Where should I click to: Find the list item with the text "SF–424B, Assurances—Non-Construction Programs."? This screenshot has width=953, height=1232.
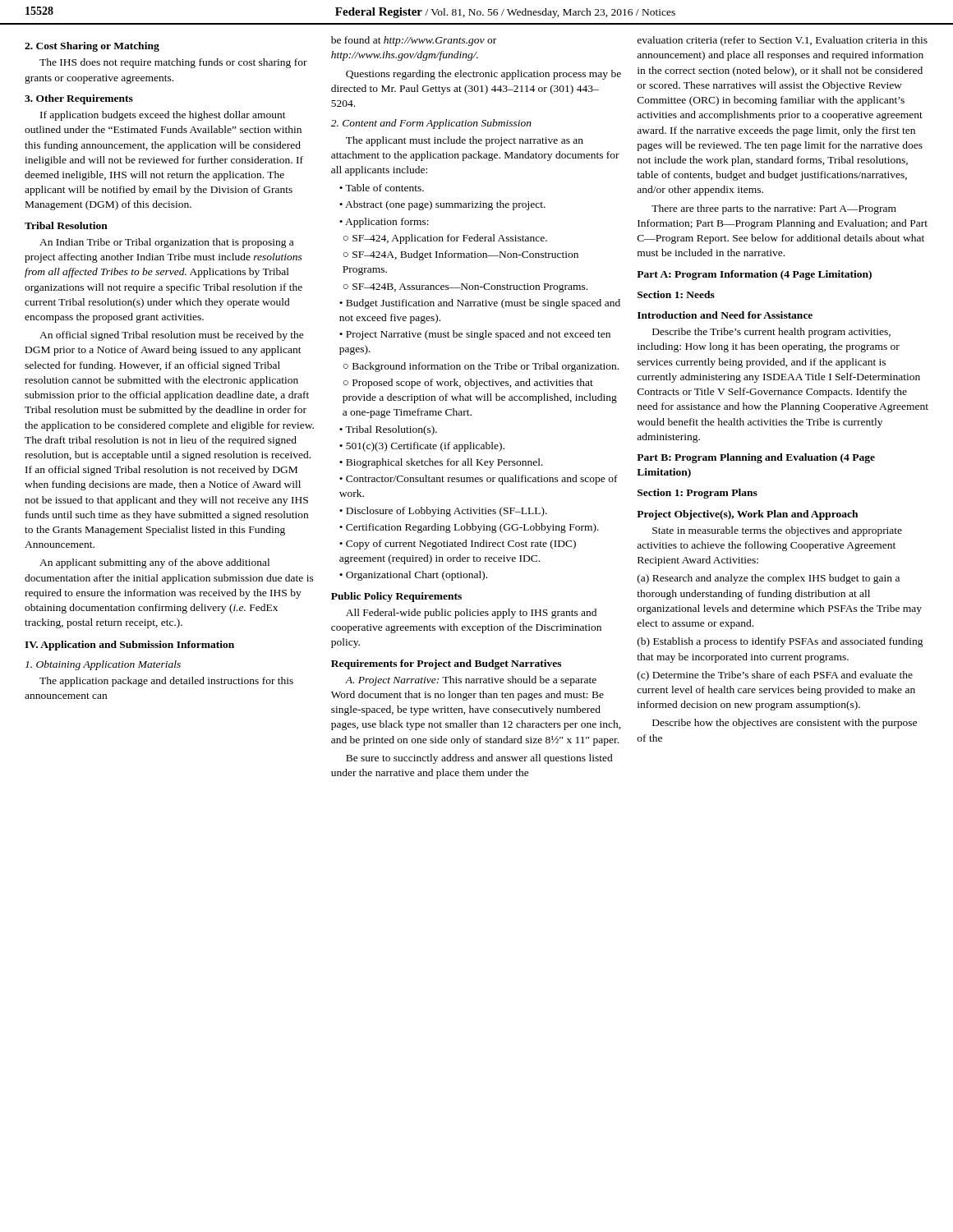(x=465, y=286)
